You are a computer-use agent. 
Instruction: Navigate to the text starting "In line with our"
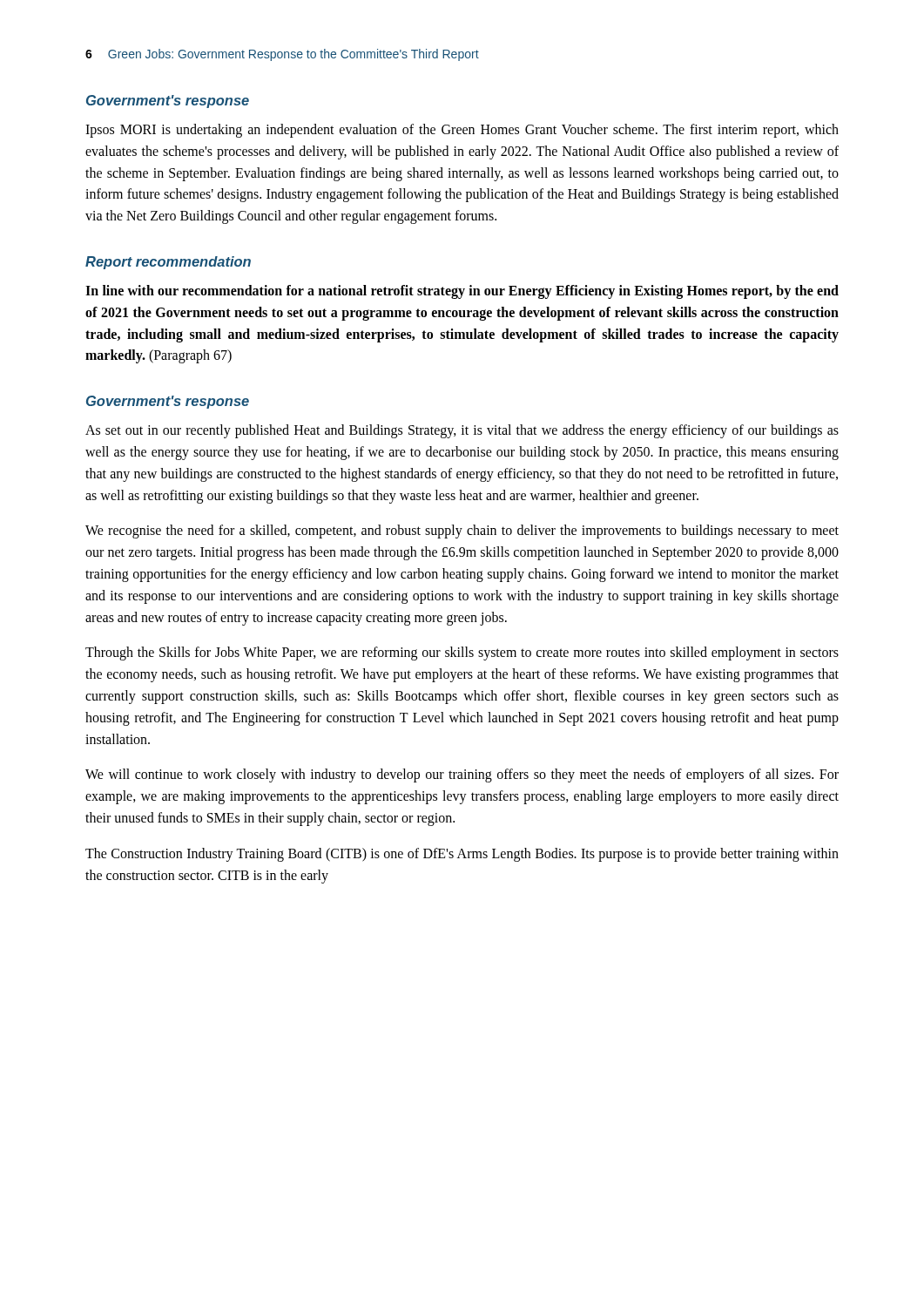(462, 323)
